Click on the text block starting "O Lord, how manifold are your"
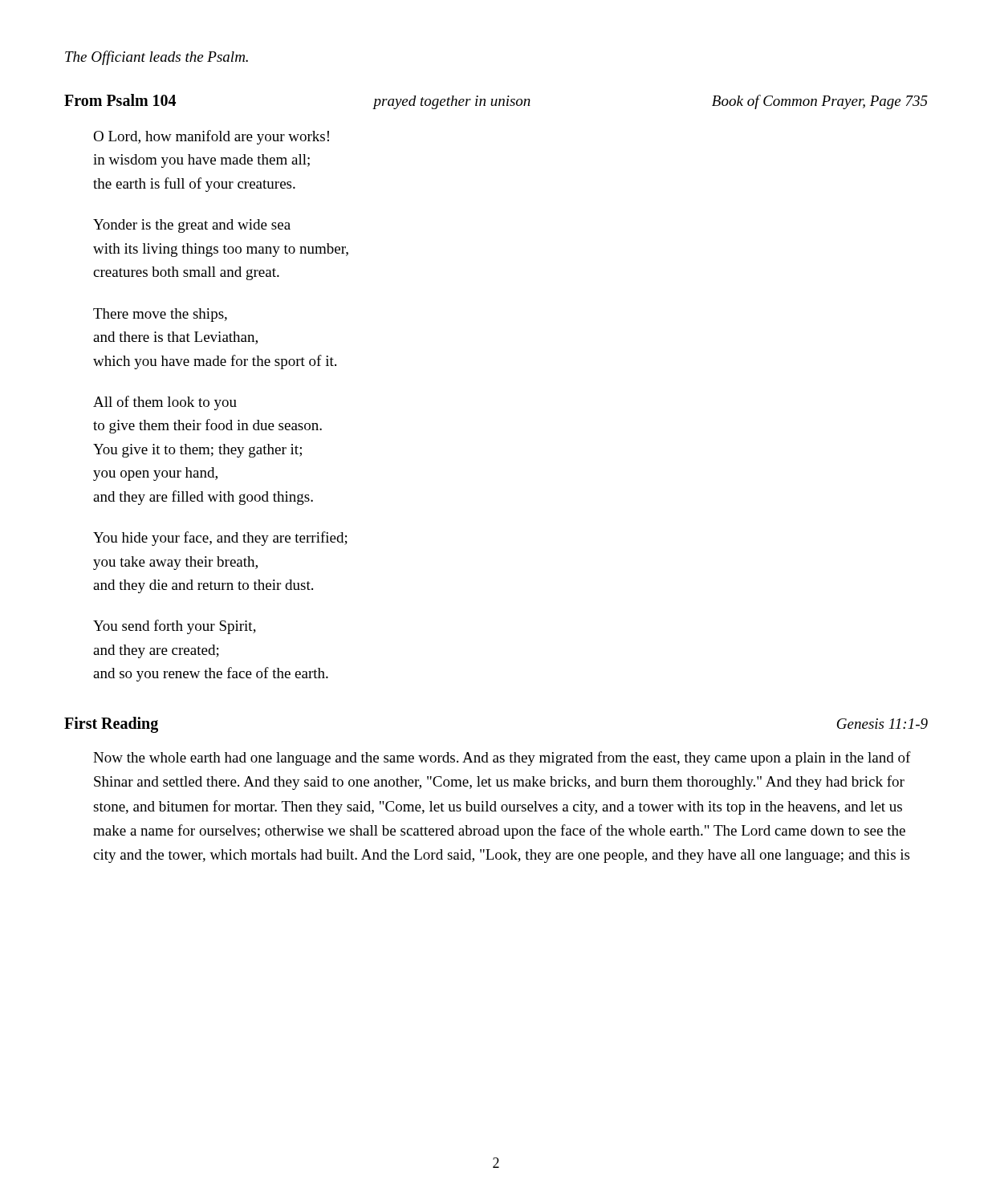992x1204 pixels. pos(211,137)
